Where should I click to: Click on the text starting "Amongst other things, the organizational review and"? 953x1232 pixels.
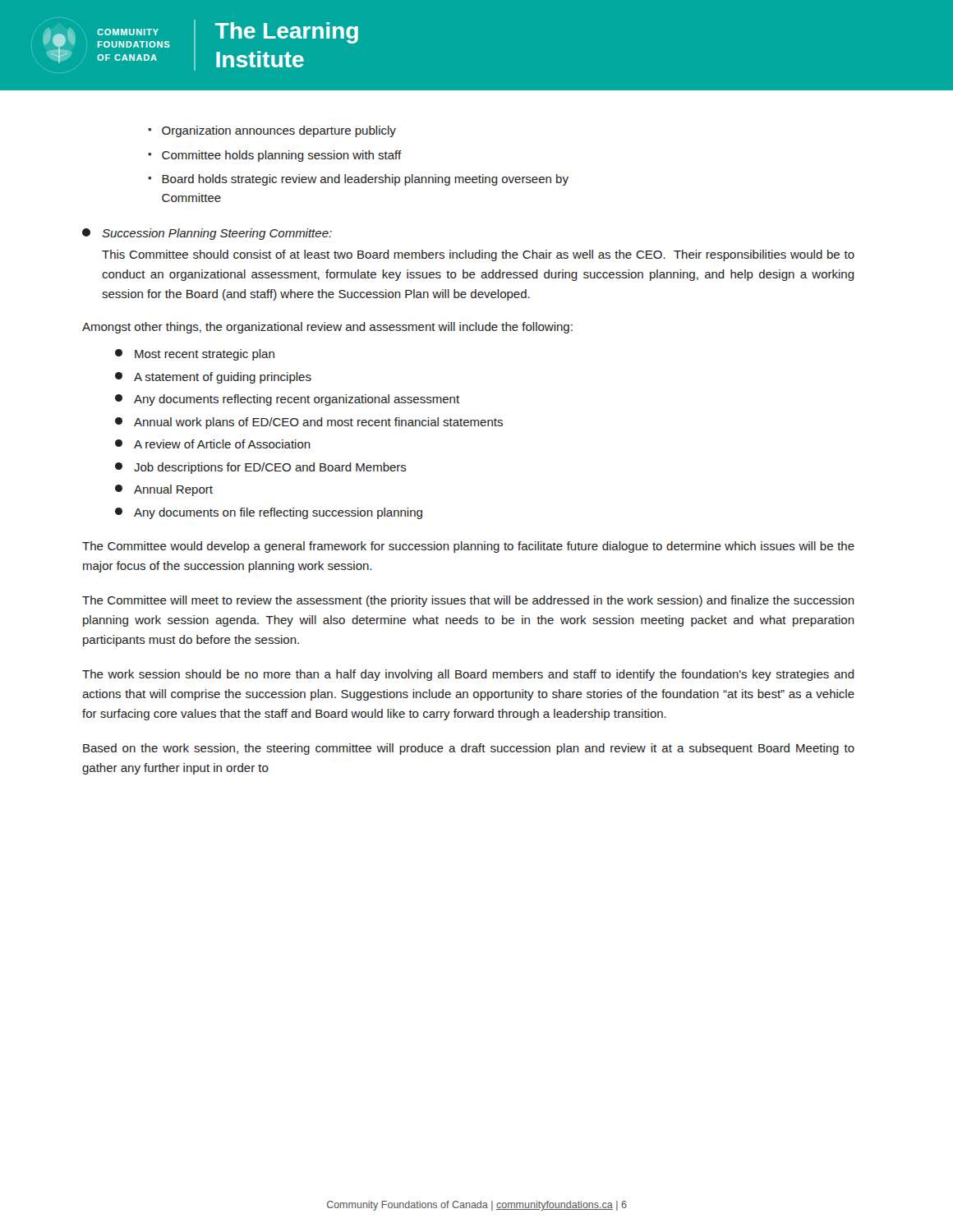tap(328, 326)
